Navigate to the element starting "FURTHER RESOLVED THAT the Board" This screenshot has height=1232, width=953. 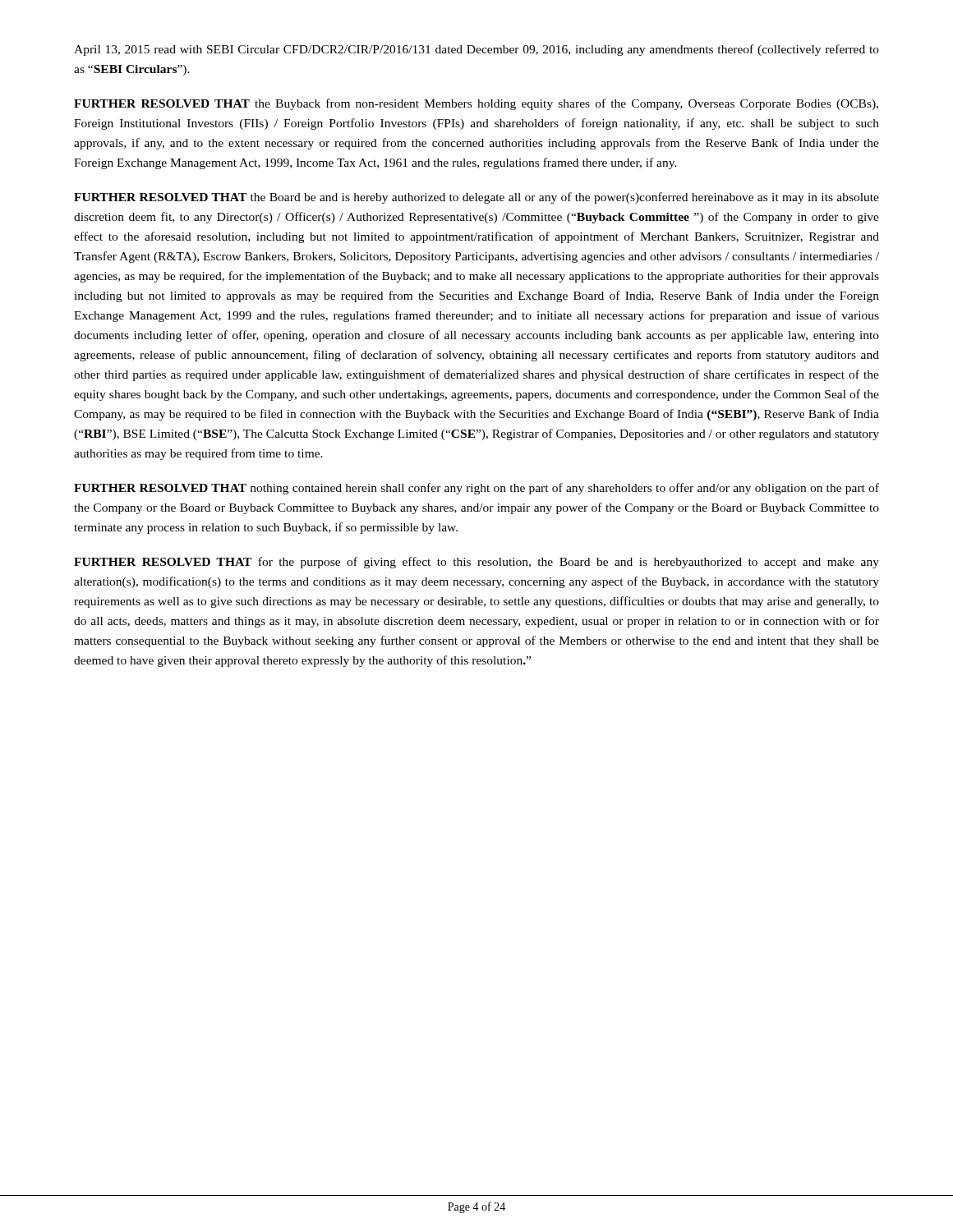coord(476,325)
